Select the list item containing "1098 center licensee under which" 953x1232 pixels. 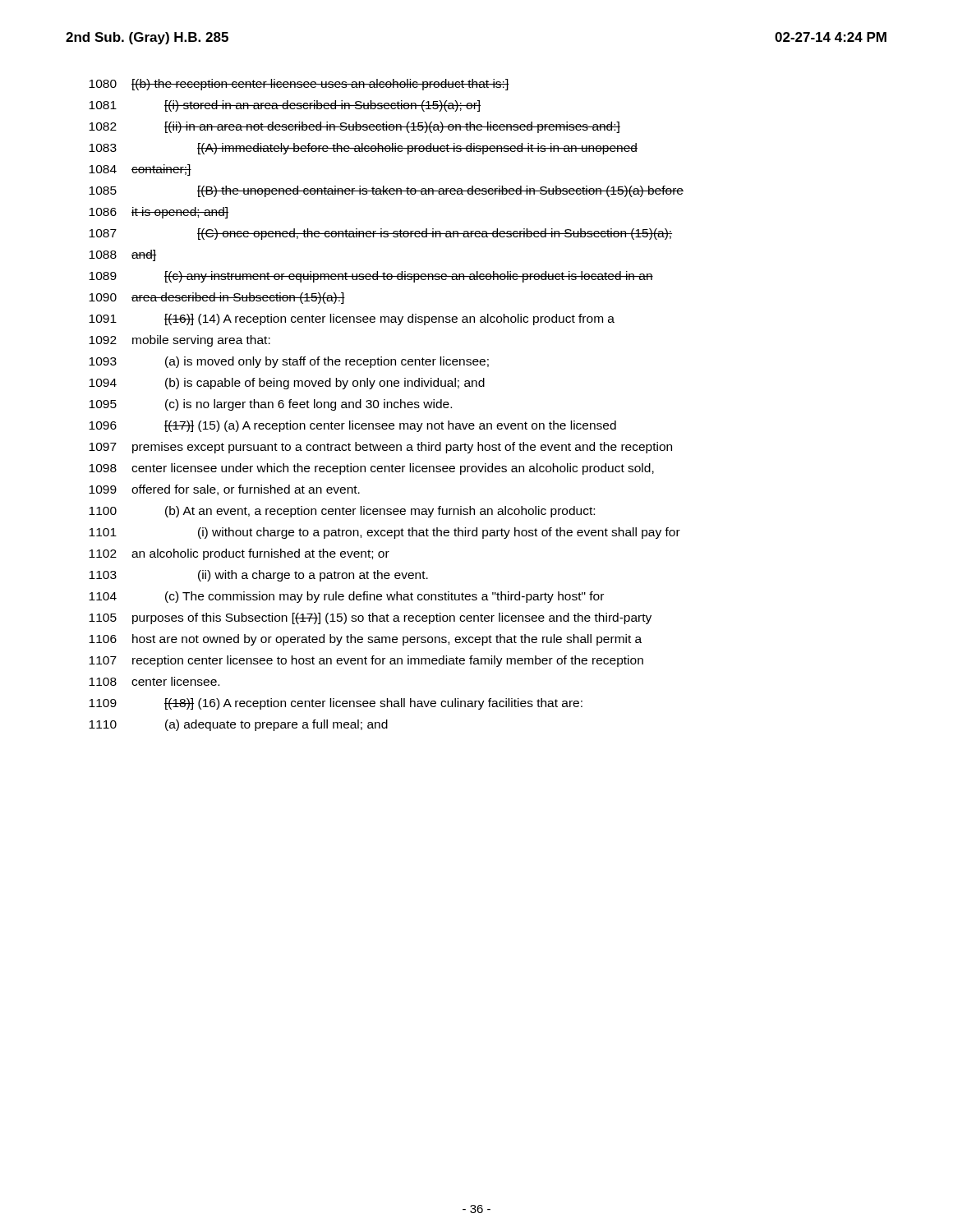click(476, 468)
